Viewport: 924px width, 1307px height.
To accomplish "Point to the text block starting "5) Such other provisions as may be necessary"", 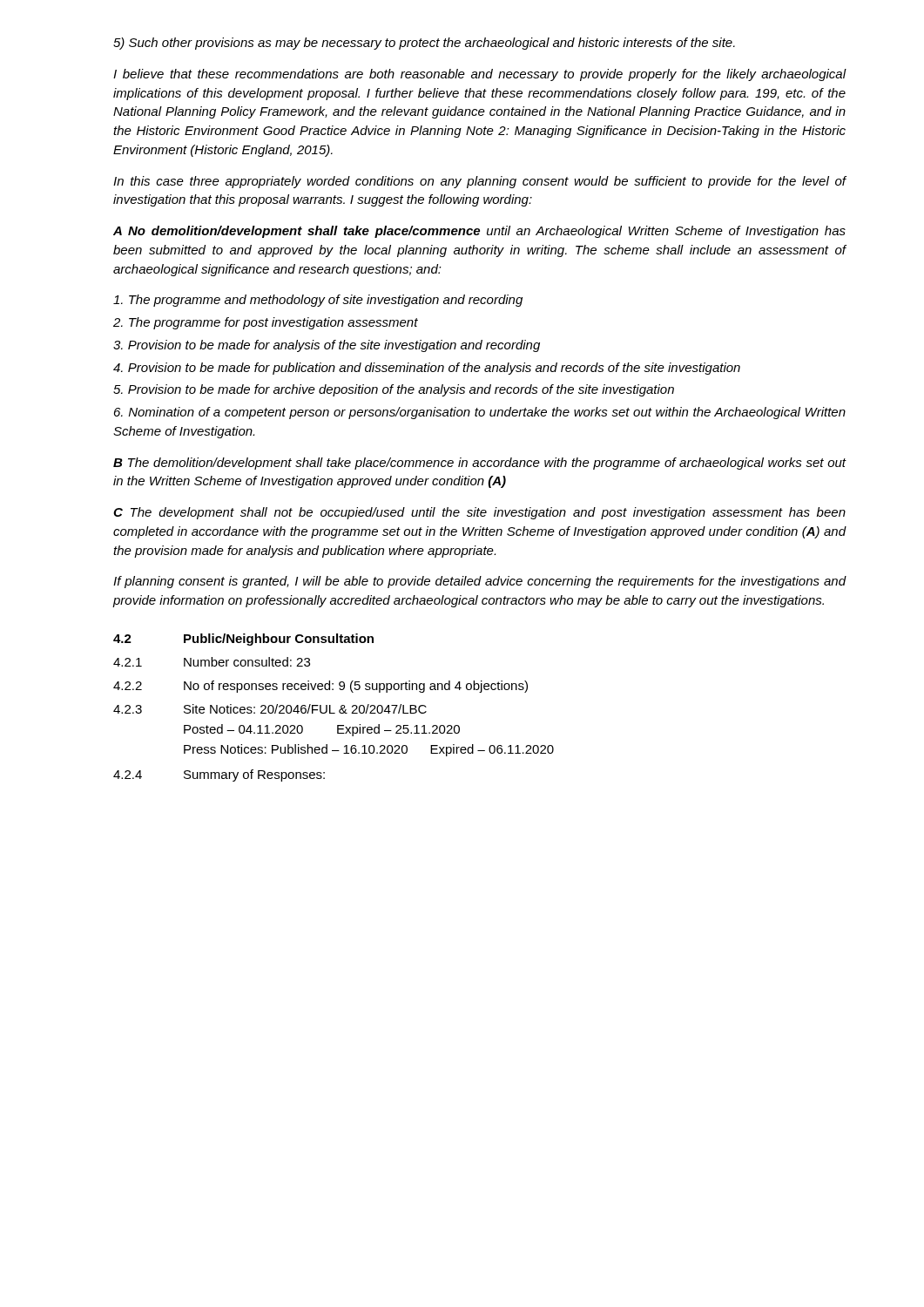I will point(425,42).
